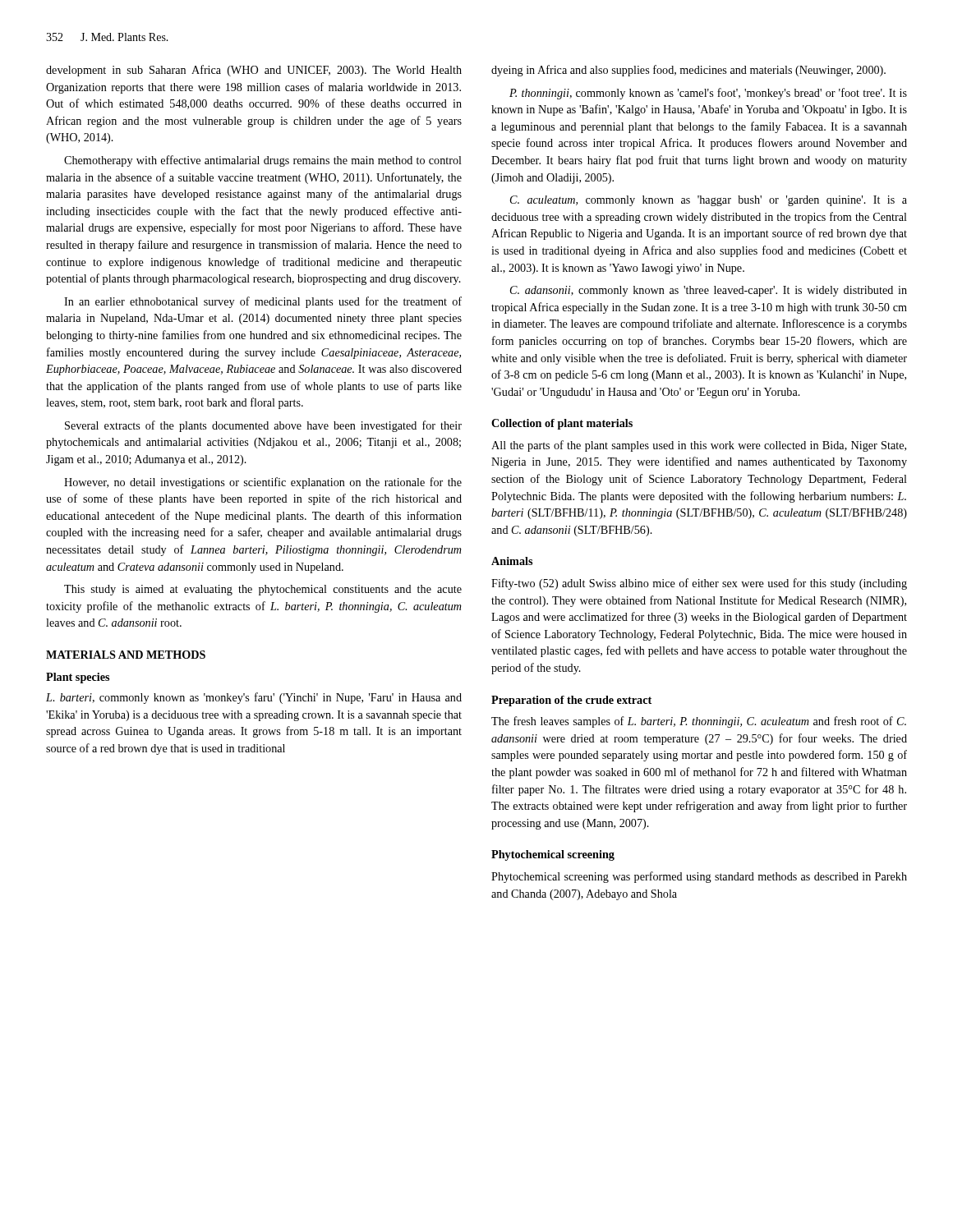
Task: Locate the text block that says "Chemotherapy with effective antimalarial drugs remains"
Action: pos(254,219)
